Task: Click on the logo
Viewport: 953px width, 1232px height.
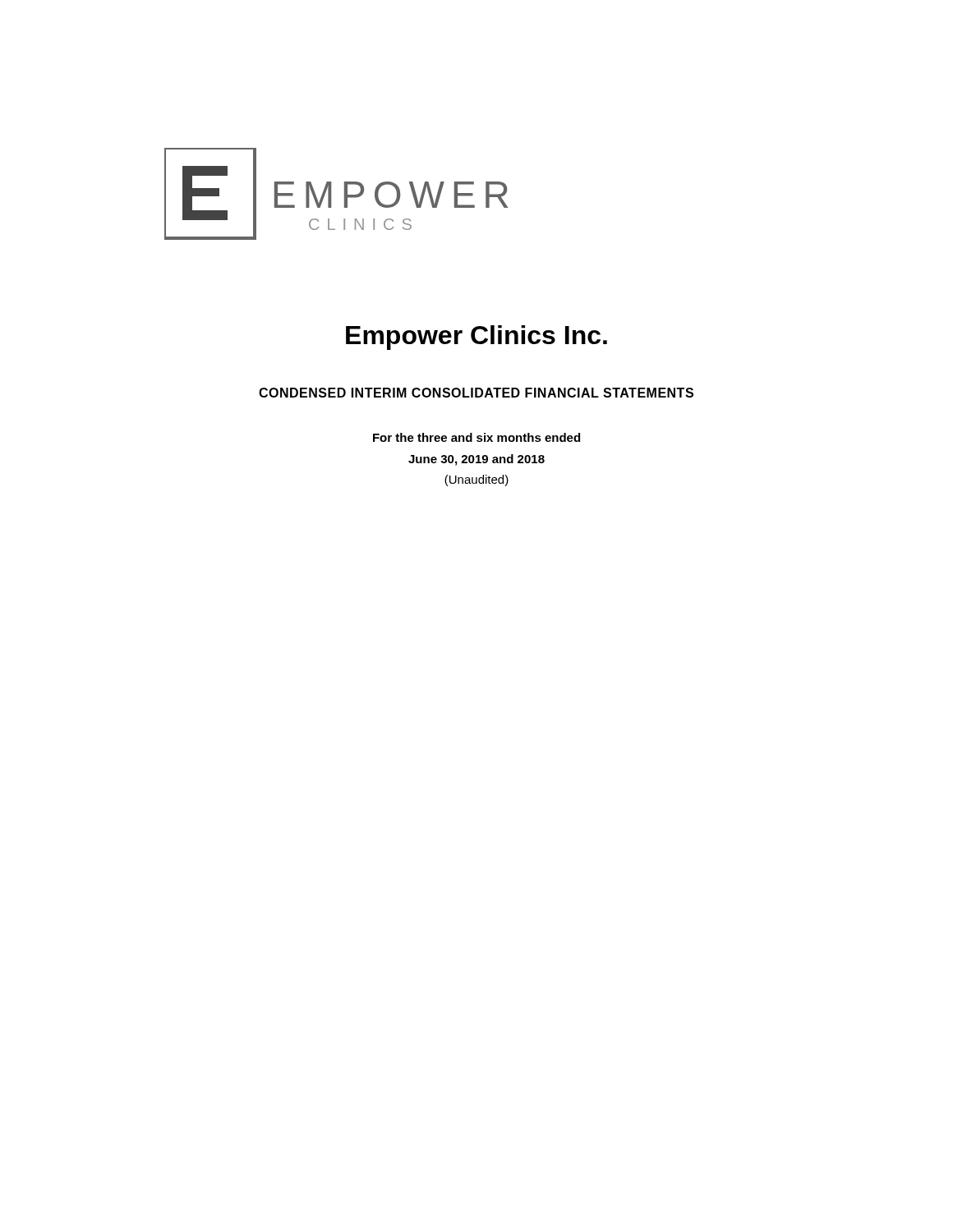Action: pyautogui.click(x=361, y=203)
